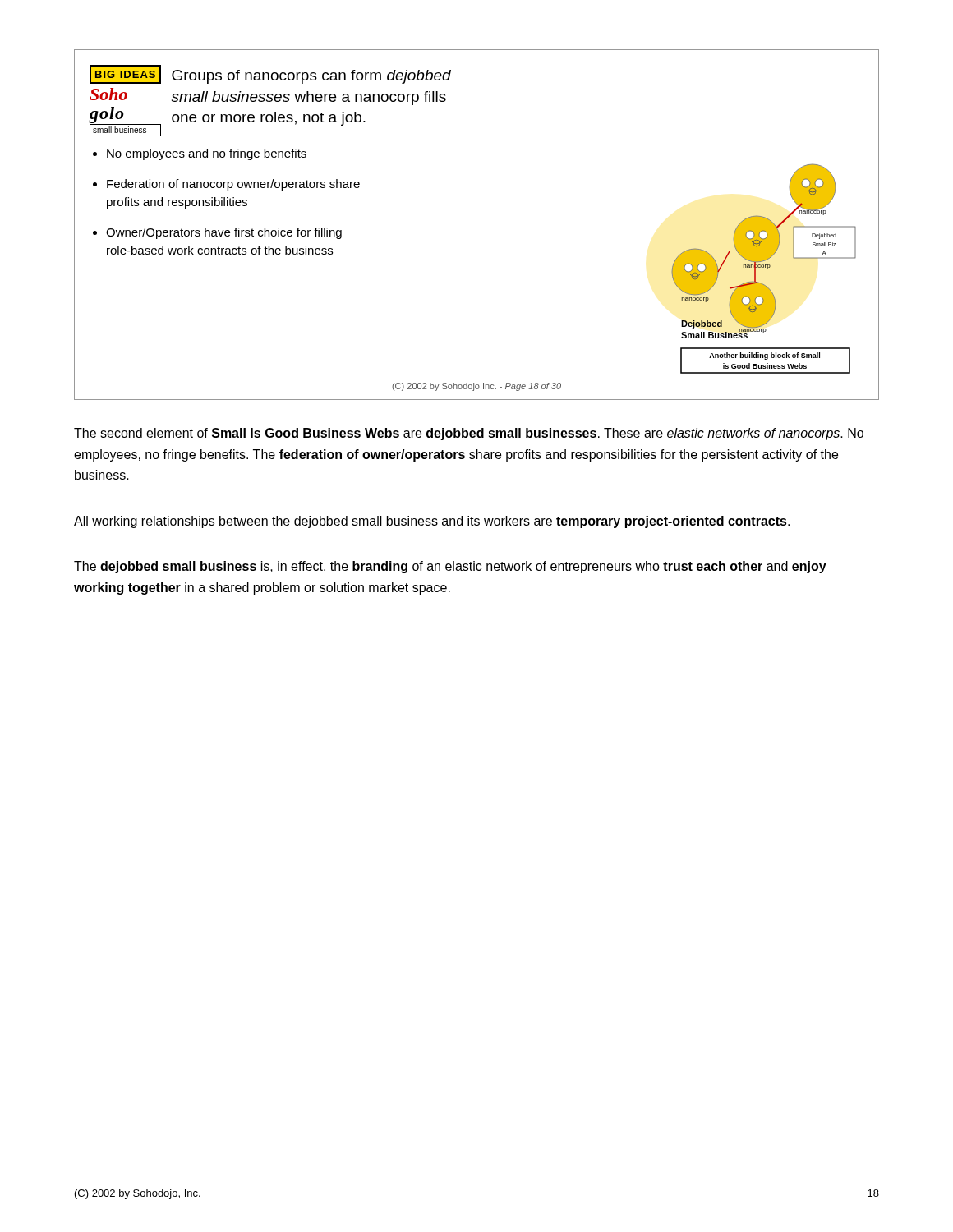Click on the text block with the text "The second element of"

point(469,454)
